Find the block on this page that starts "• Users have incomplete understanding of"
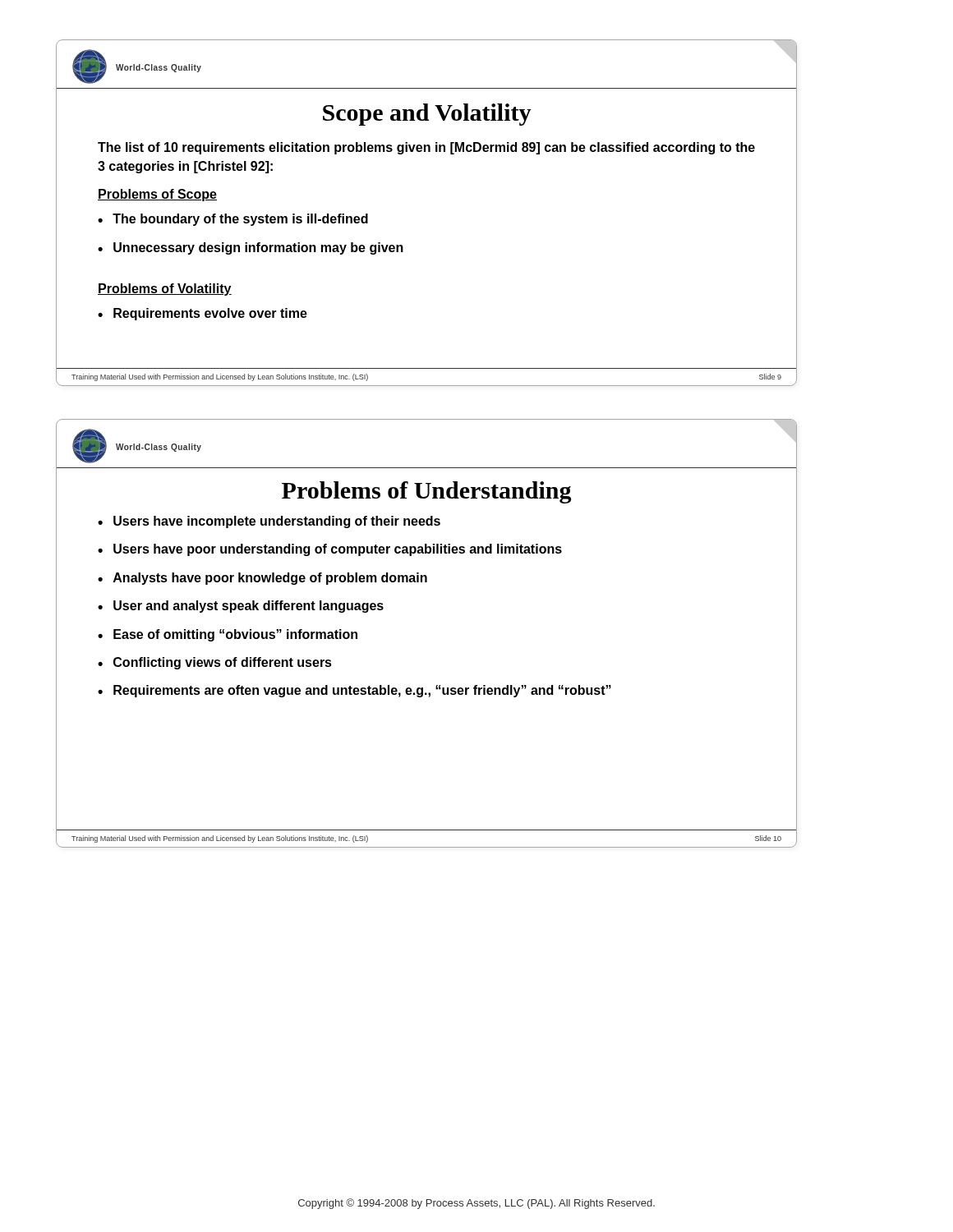953x1232 pixels. 269,523
